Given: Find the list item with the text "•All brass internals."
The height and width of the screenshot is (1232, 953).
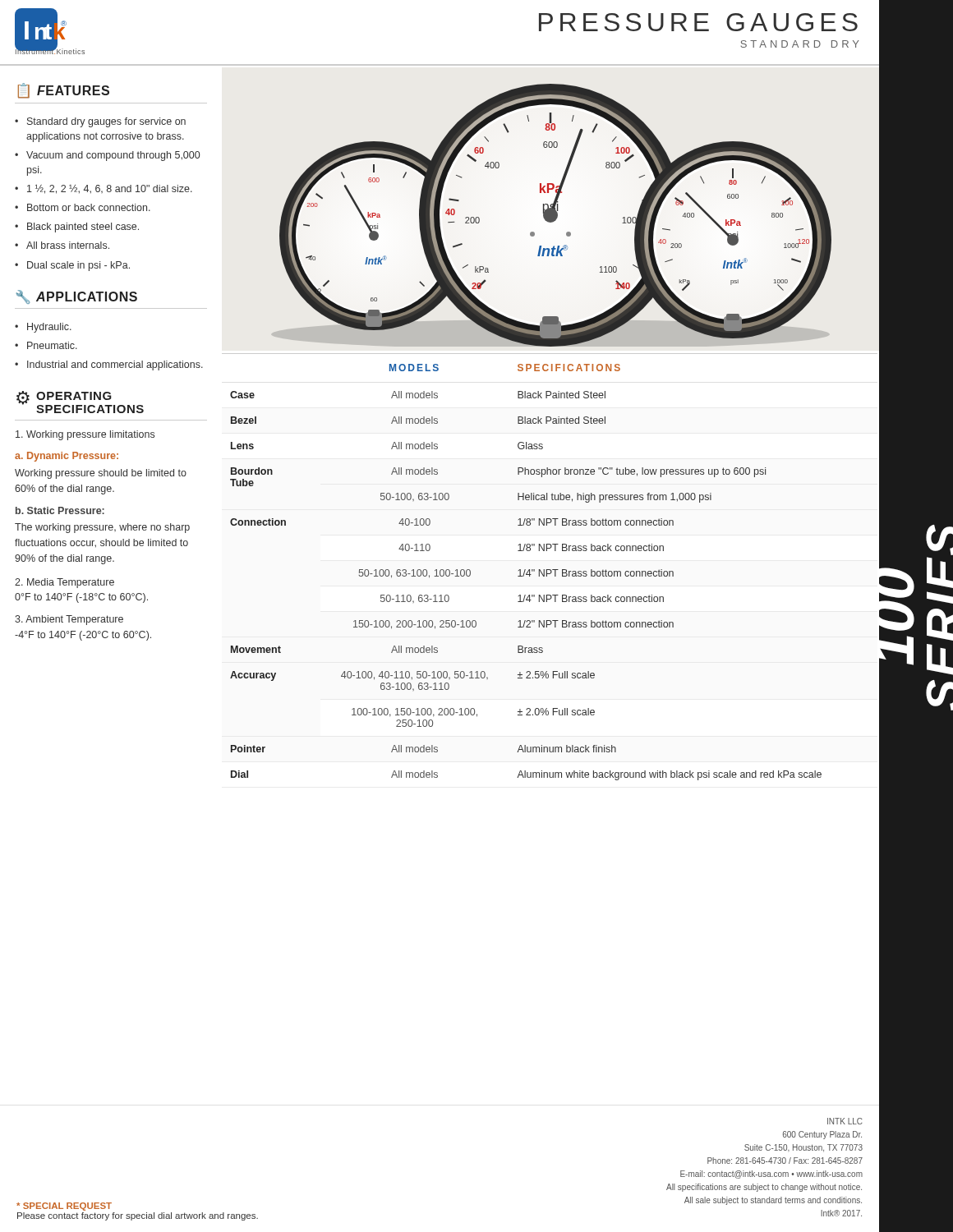Looking at the screenshot, I should (x=62, y=246).
